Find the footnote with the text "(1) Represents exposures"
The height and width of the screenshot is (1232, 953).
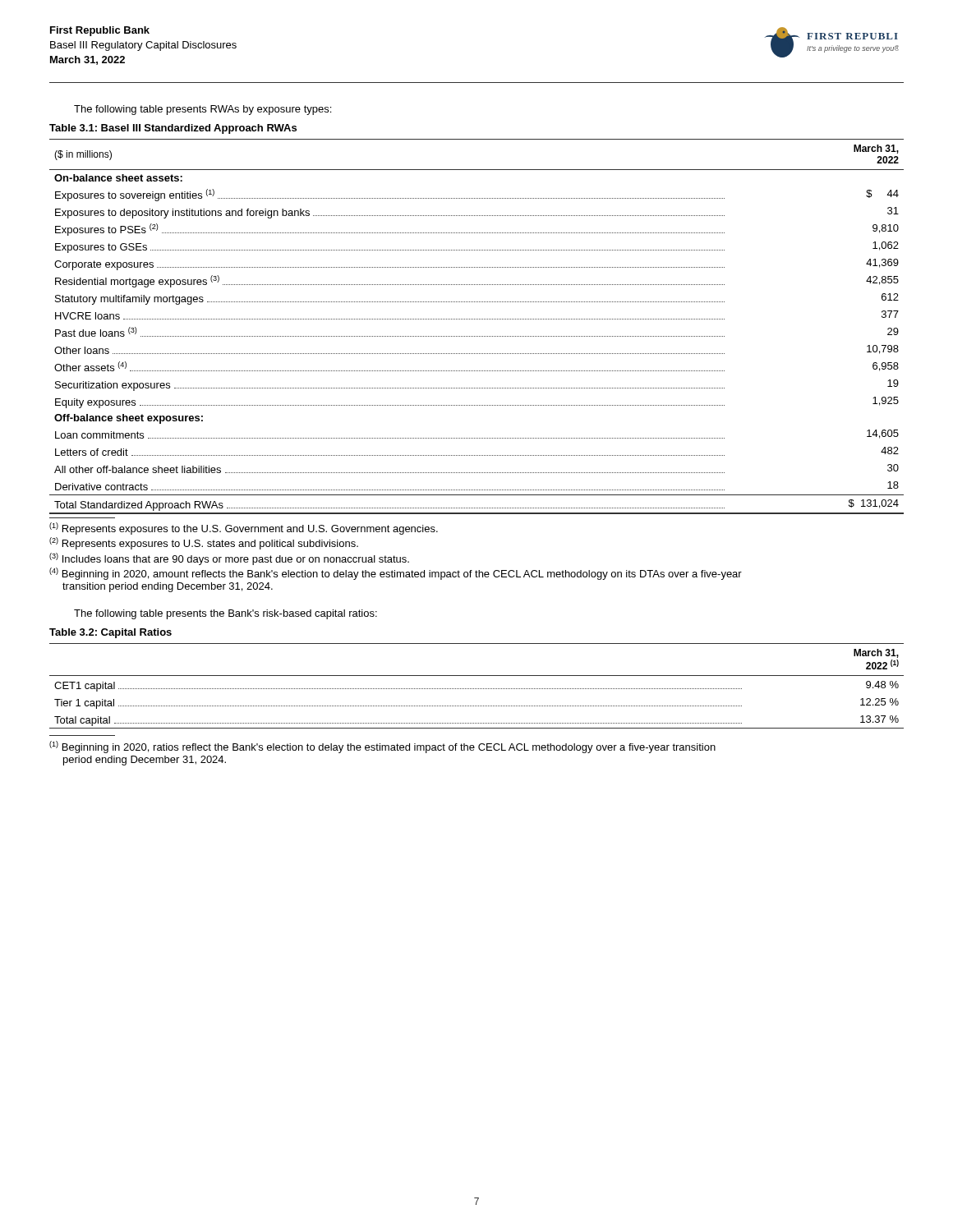[x=244, y=528]
